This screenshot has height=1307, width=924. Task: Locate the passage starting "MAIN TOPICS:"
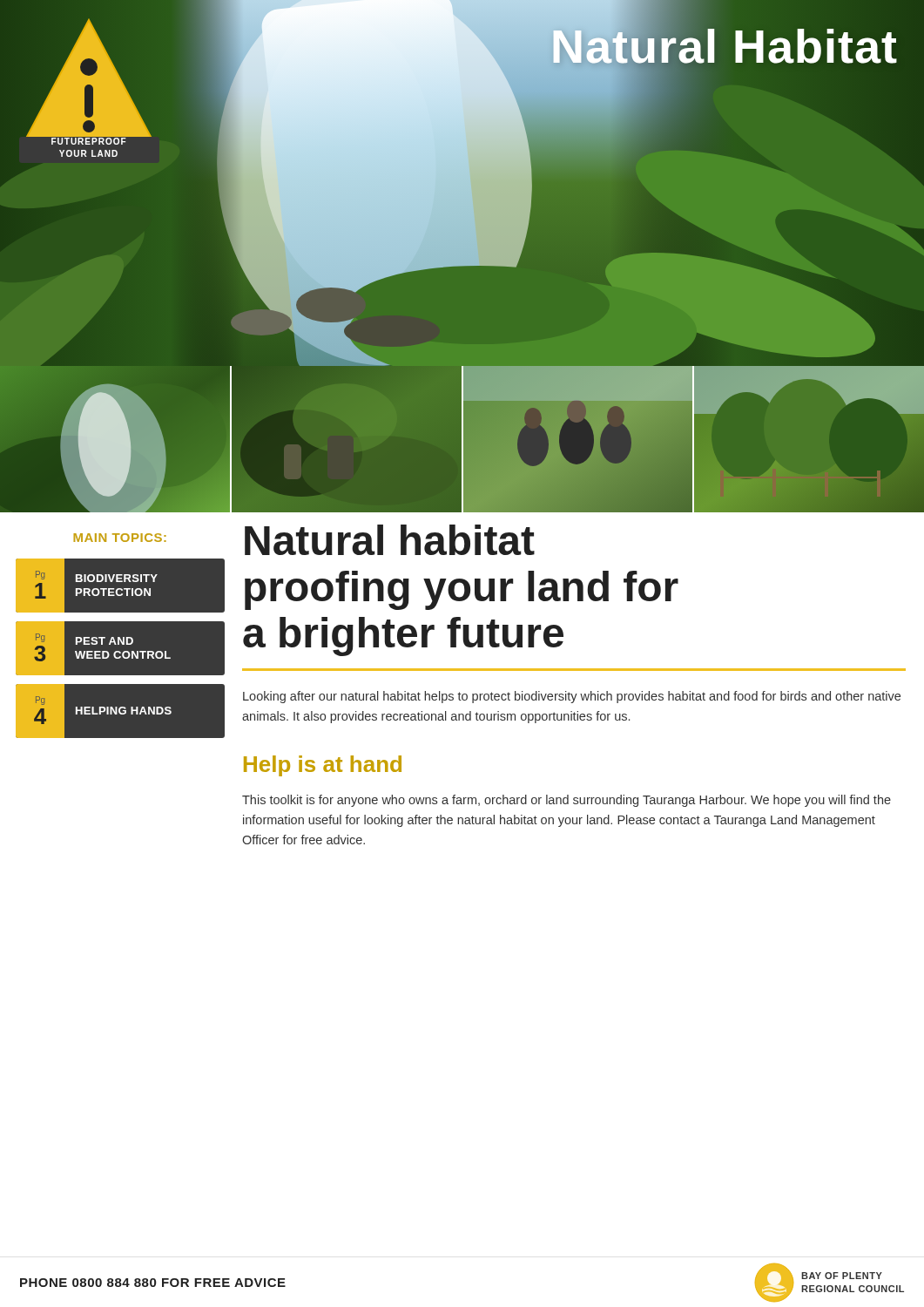point(120,537)
